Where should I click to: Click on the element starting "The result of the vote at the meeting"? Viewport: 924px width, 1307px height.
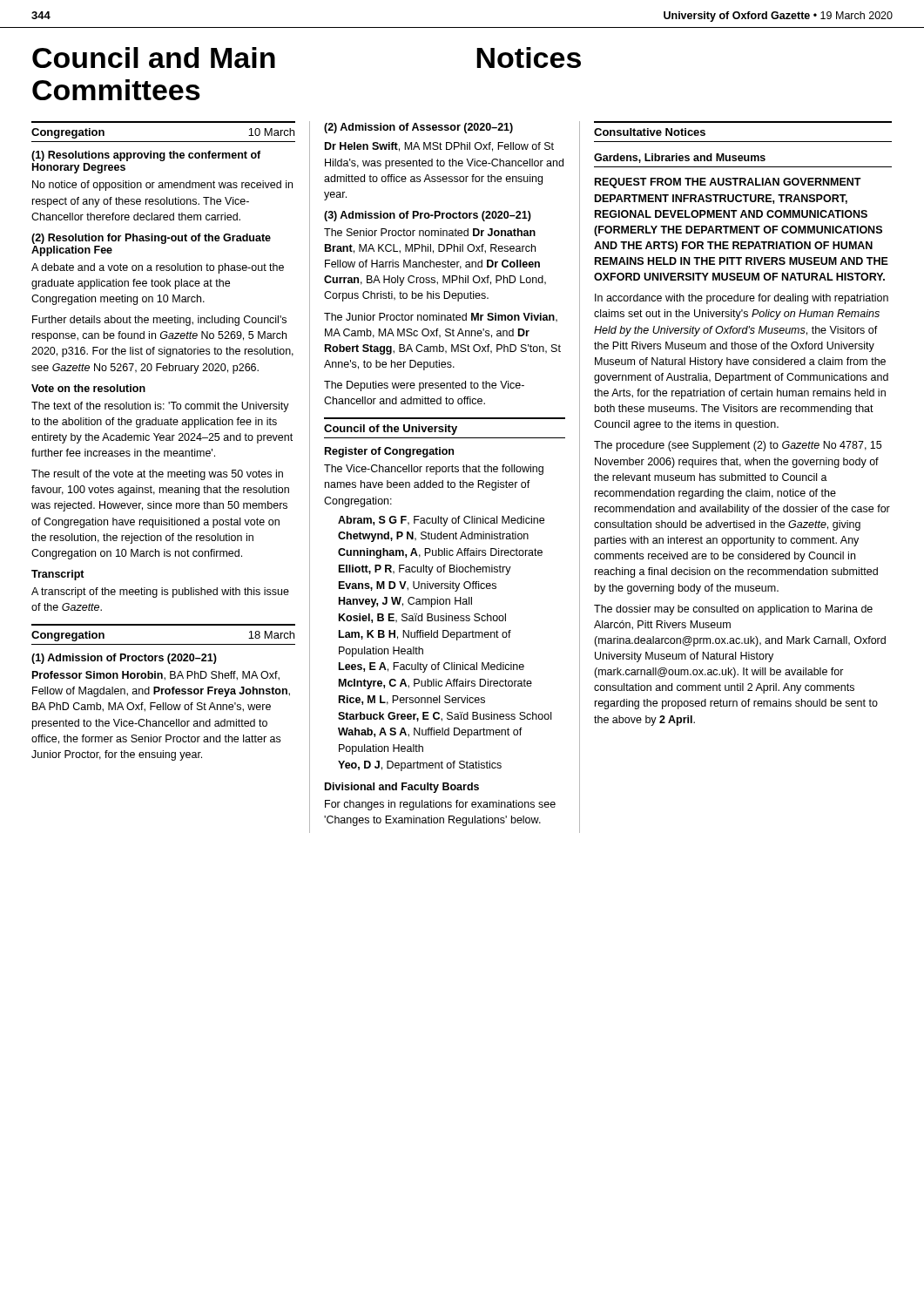click(x=163, y=514)
